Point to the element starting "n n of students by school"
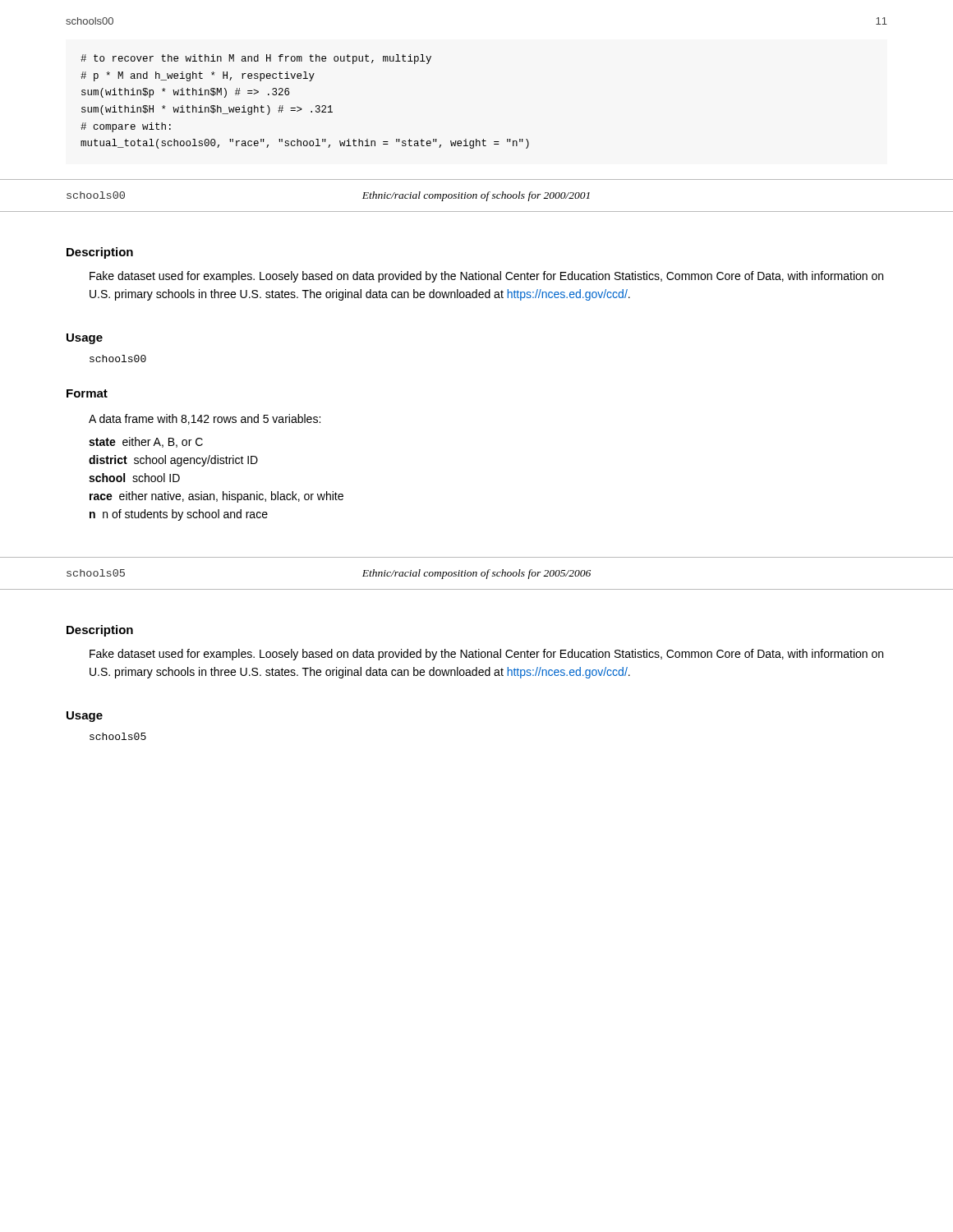The width and height of the screenshot is (953, 1232). tap(178, 514)
